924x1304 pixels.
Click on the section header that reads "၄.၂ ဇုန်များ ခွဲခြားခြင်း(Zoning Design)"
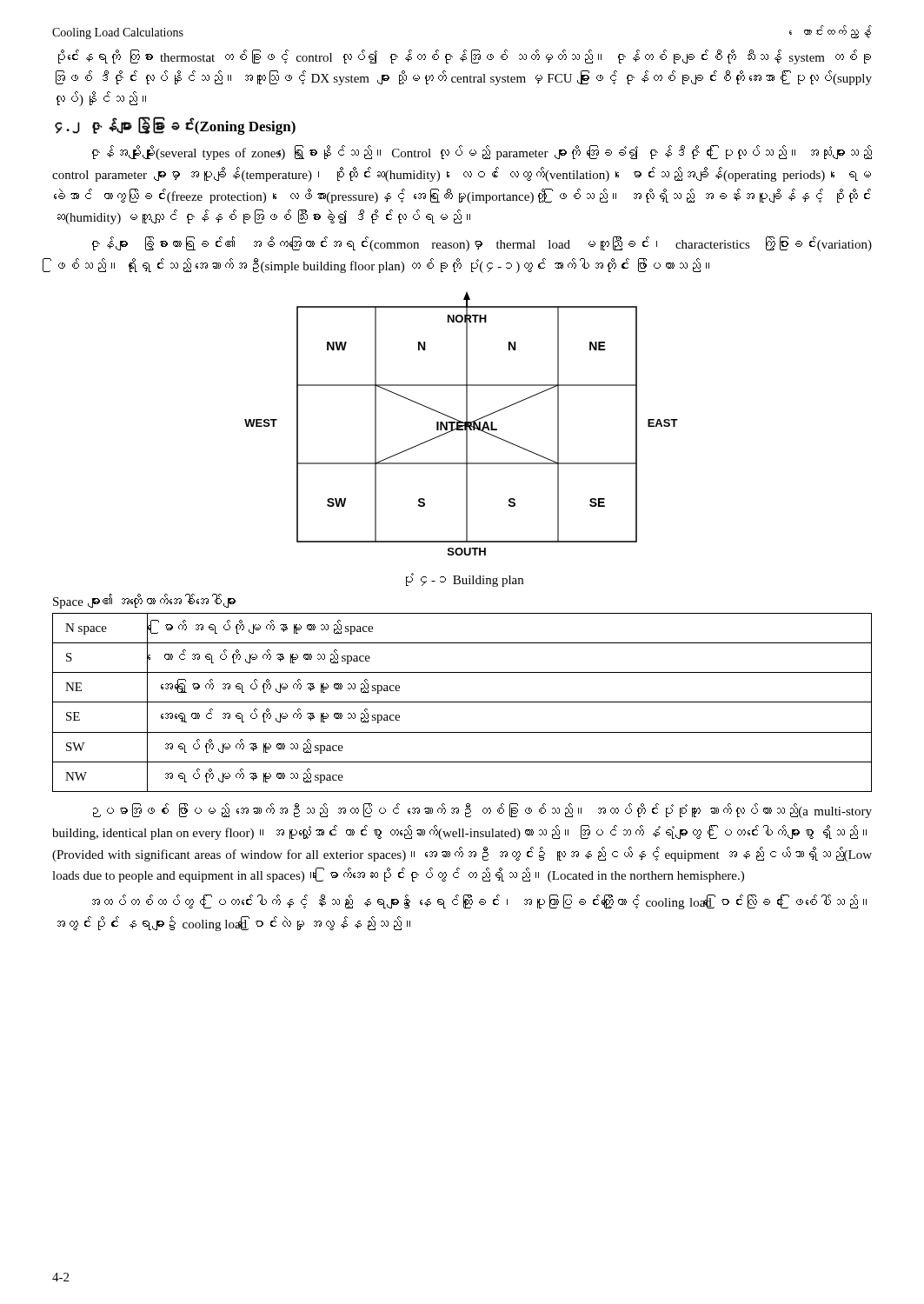174,126
